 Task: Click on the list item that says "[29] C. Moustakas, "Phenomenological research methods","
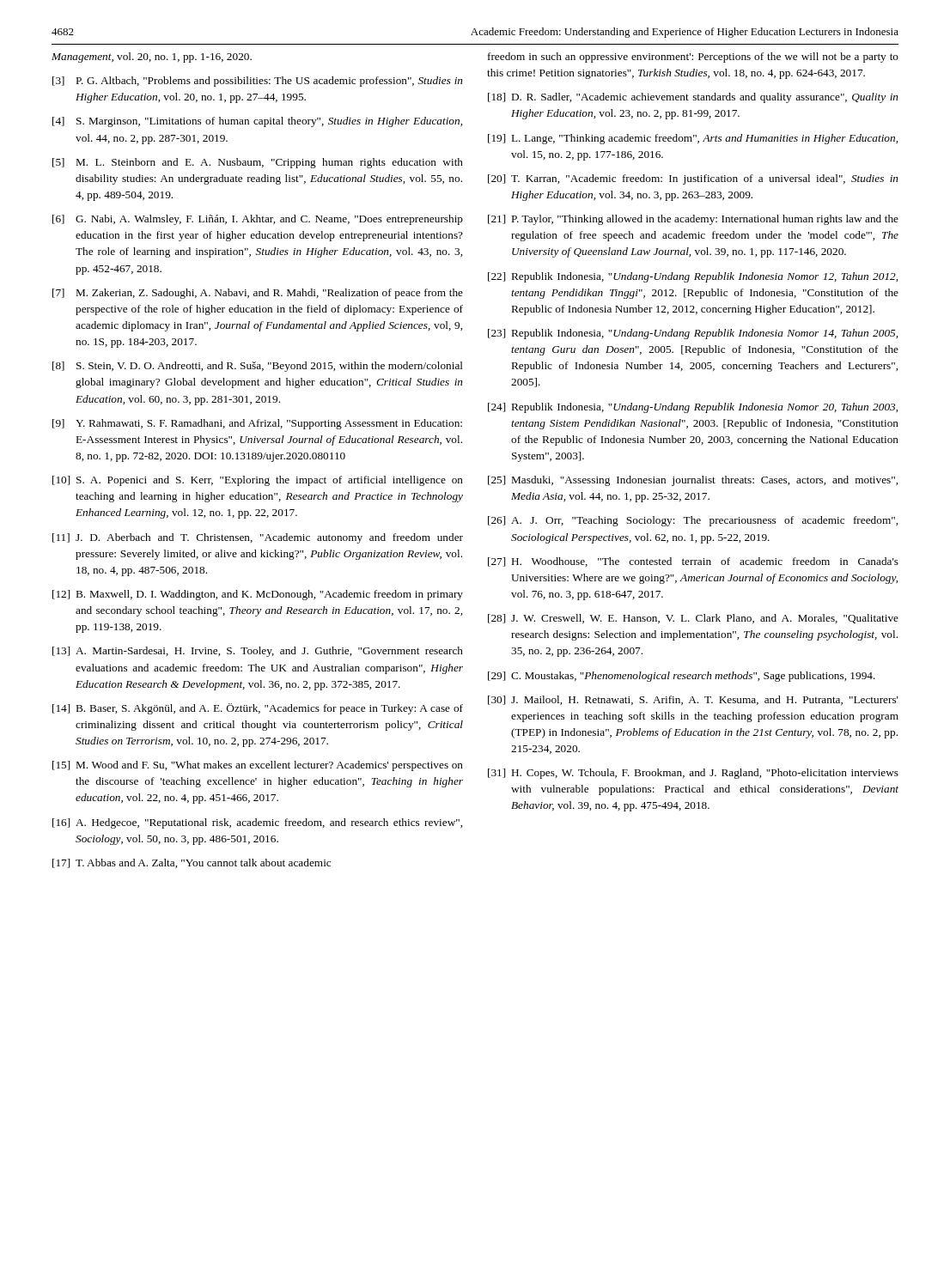click(693, 675)
